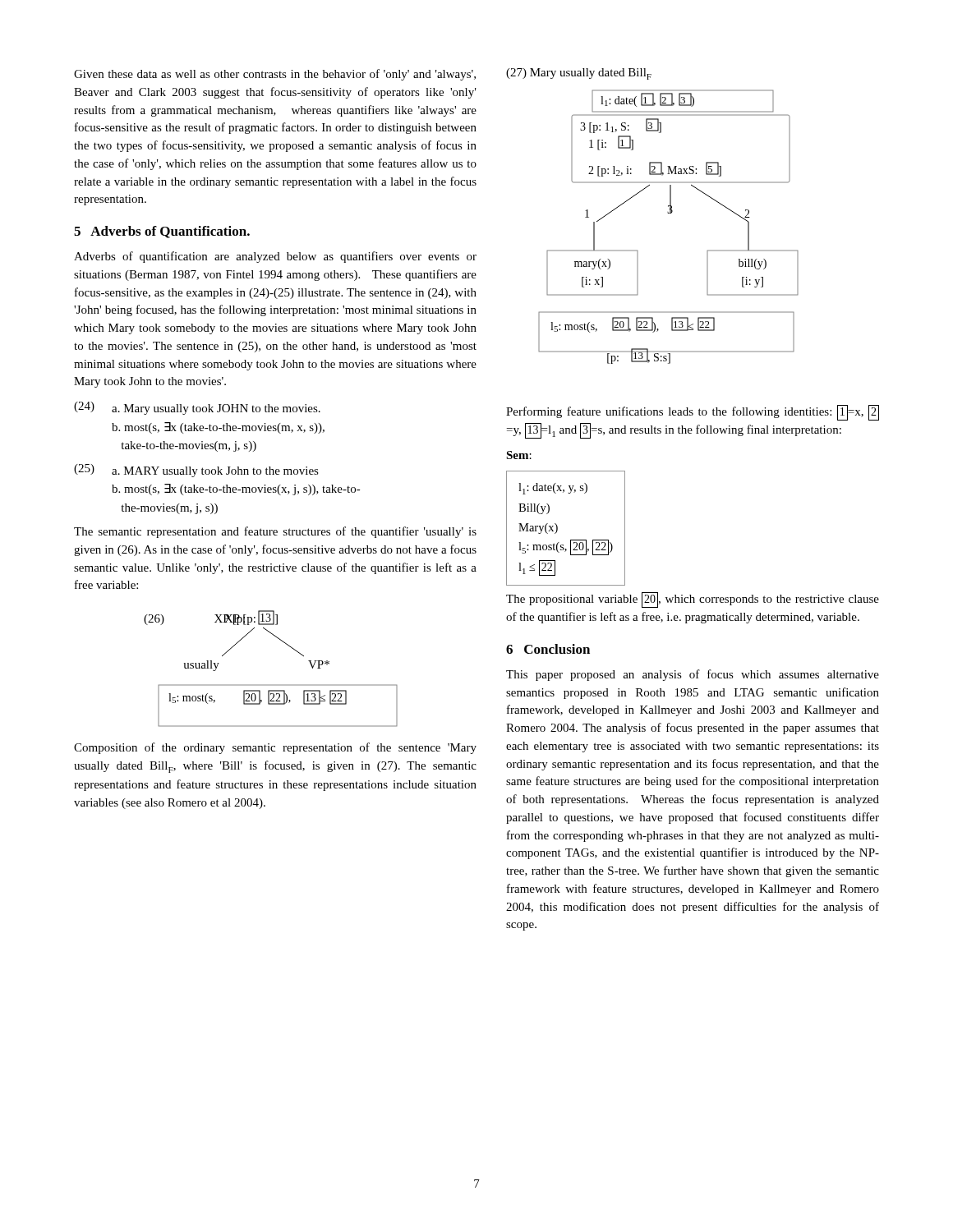This screenshot has height=1232, width=953.
Task: Where does it say "(27) Mary usually dated BillF"?
Action: [579, 73]
